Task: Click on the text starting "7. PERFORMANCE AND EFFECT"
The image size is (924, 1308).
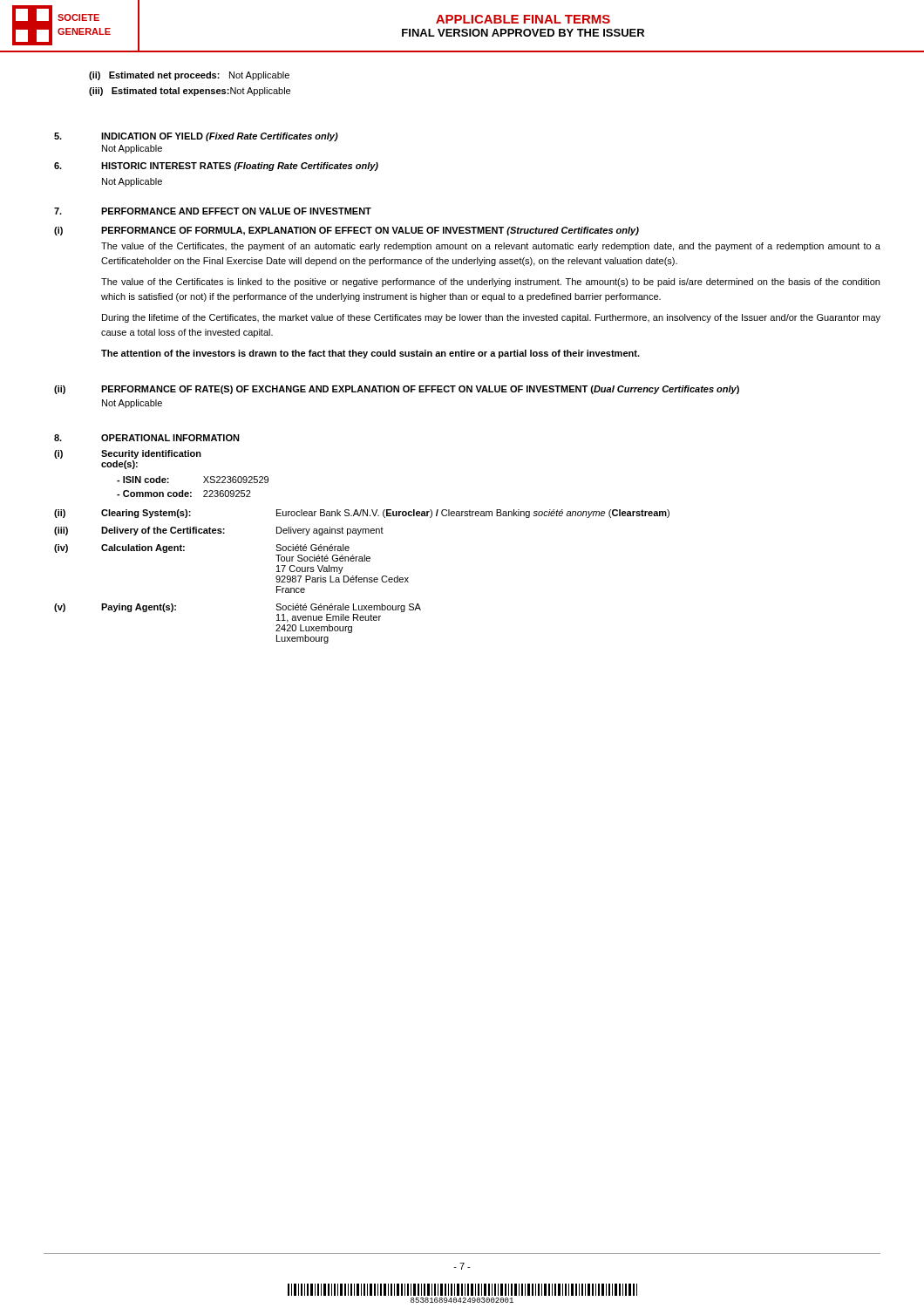Action: (x=213, y=211)
